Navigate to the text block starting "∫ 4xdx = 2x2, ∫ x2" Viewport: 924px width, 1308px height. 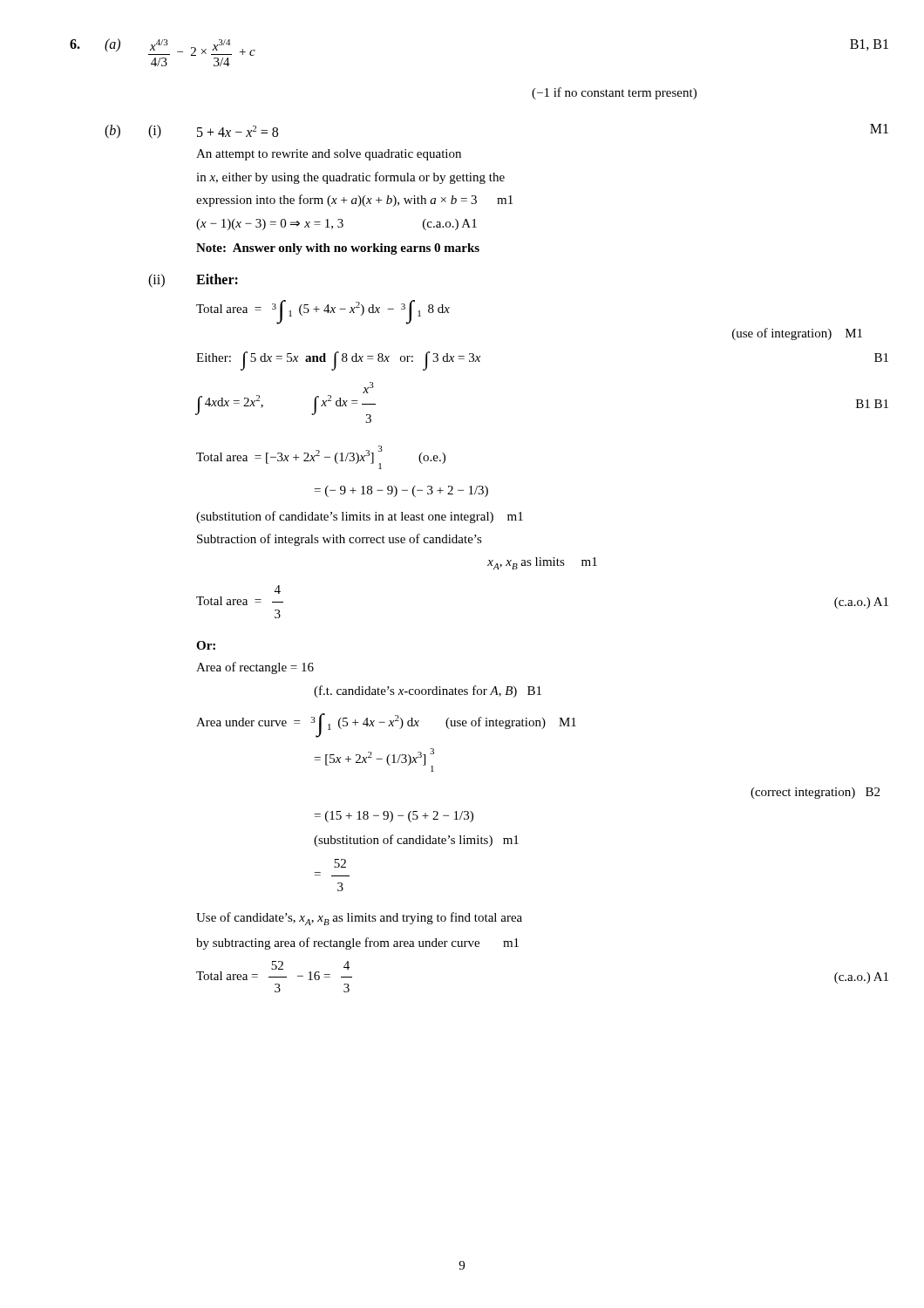368,388
